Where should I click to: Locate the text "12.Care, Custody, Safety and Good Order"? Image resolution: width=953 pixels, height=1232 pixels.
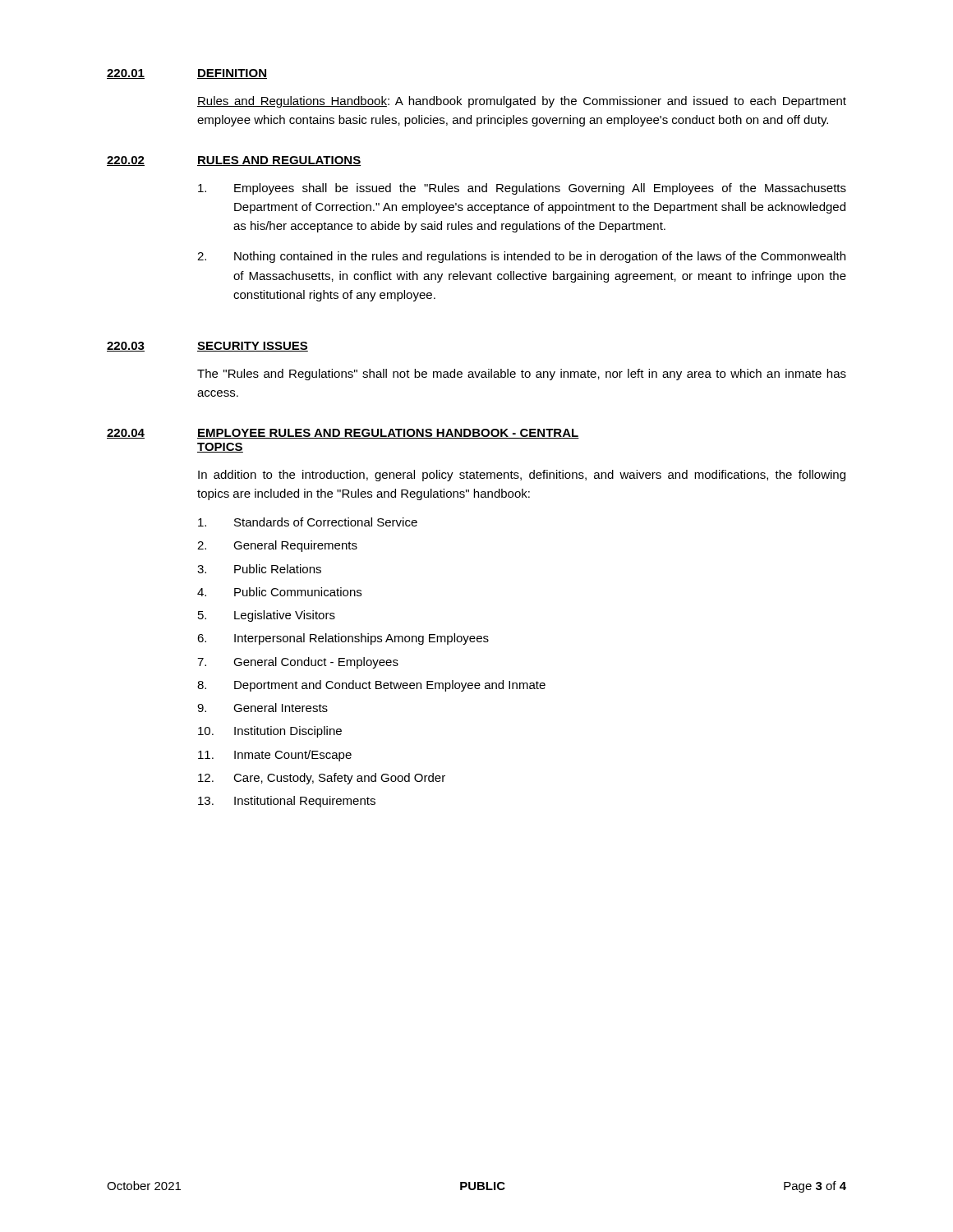click(x=321, y=777)
